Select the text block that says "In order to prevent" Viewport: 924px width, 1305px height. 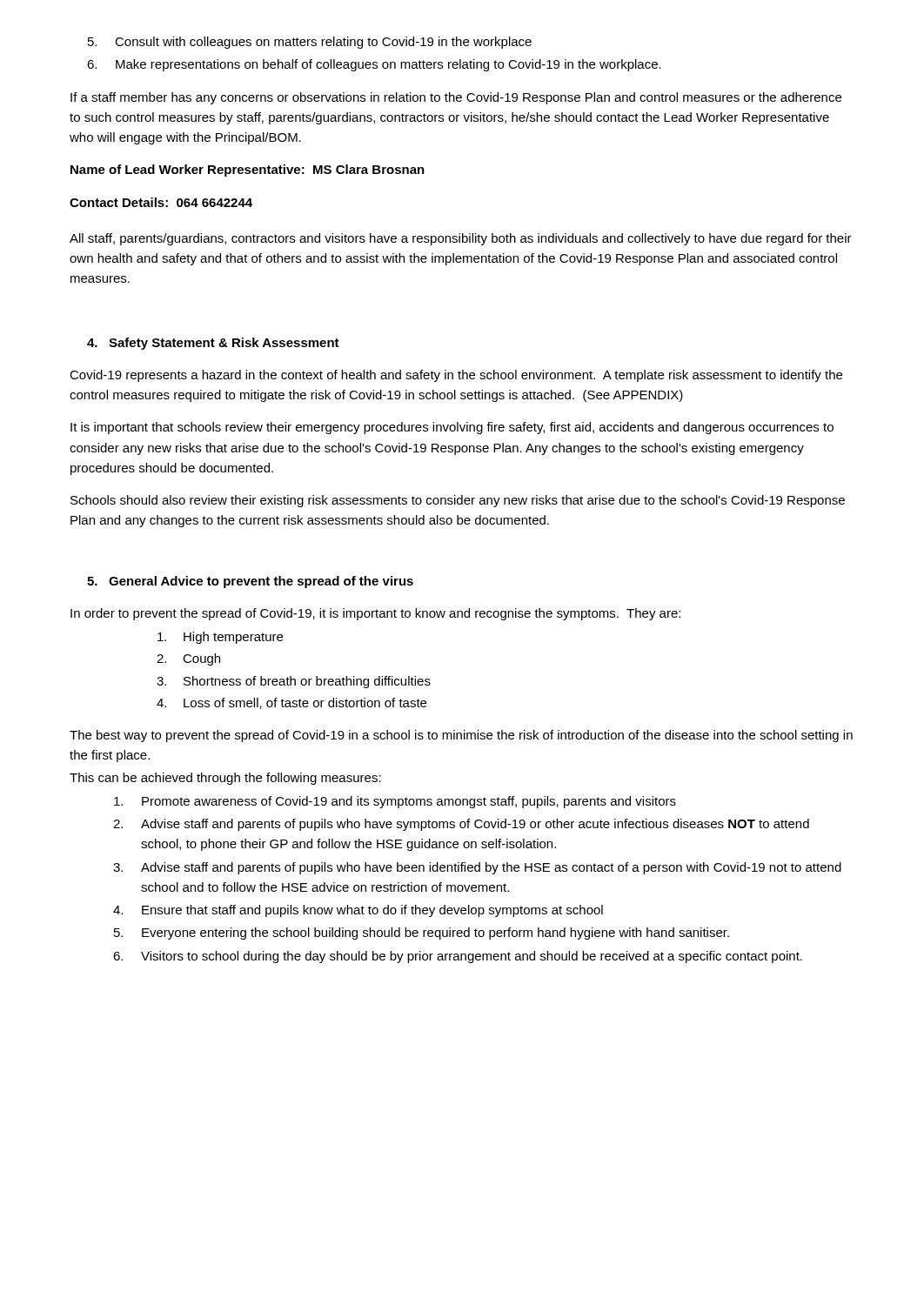tap(376, 613)
